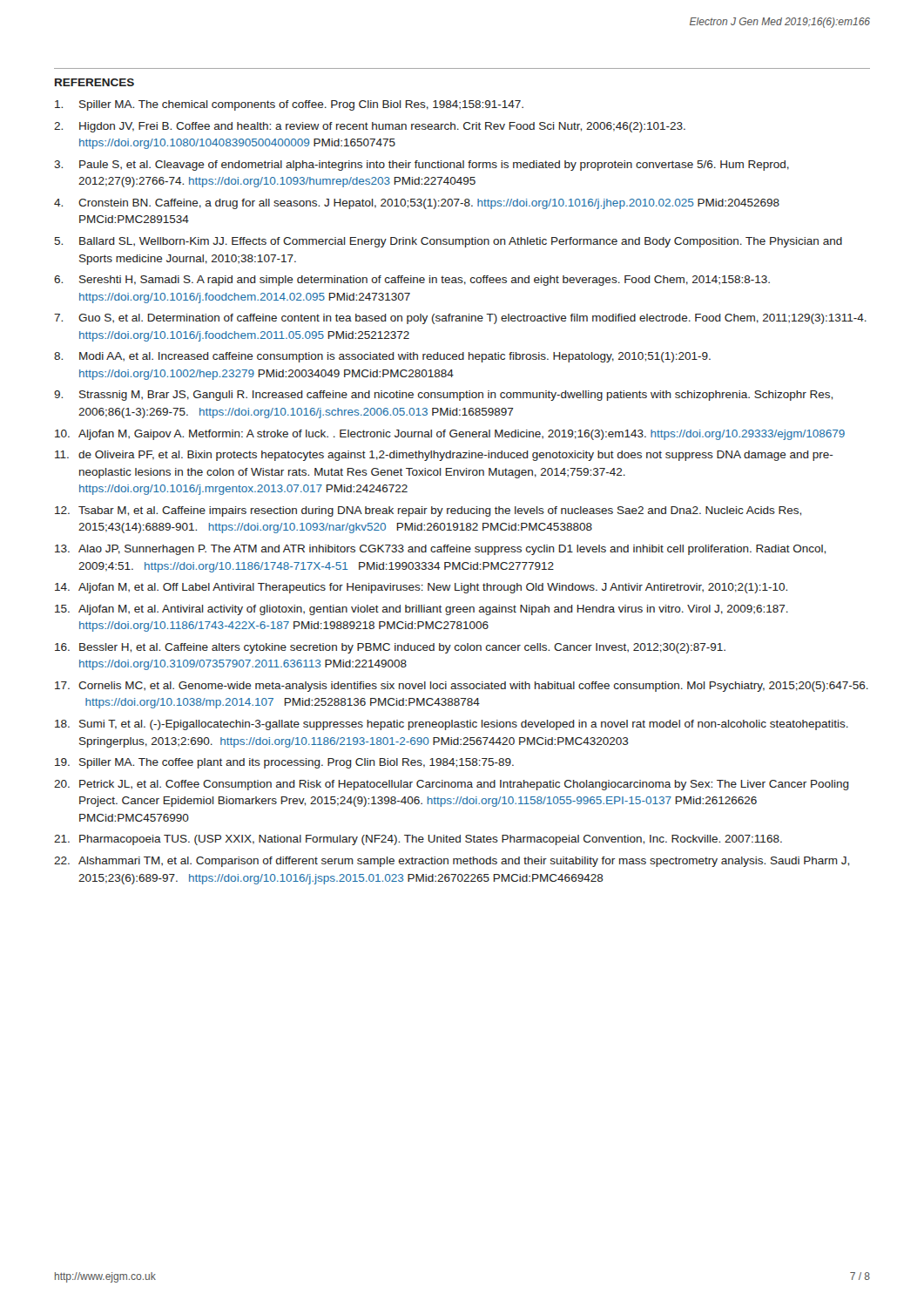
Task: Click on the block starting "21. Pharmacopoeia TUS. (USP XXIX,"
Action: tap(418, 839)
